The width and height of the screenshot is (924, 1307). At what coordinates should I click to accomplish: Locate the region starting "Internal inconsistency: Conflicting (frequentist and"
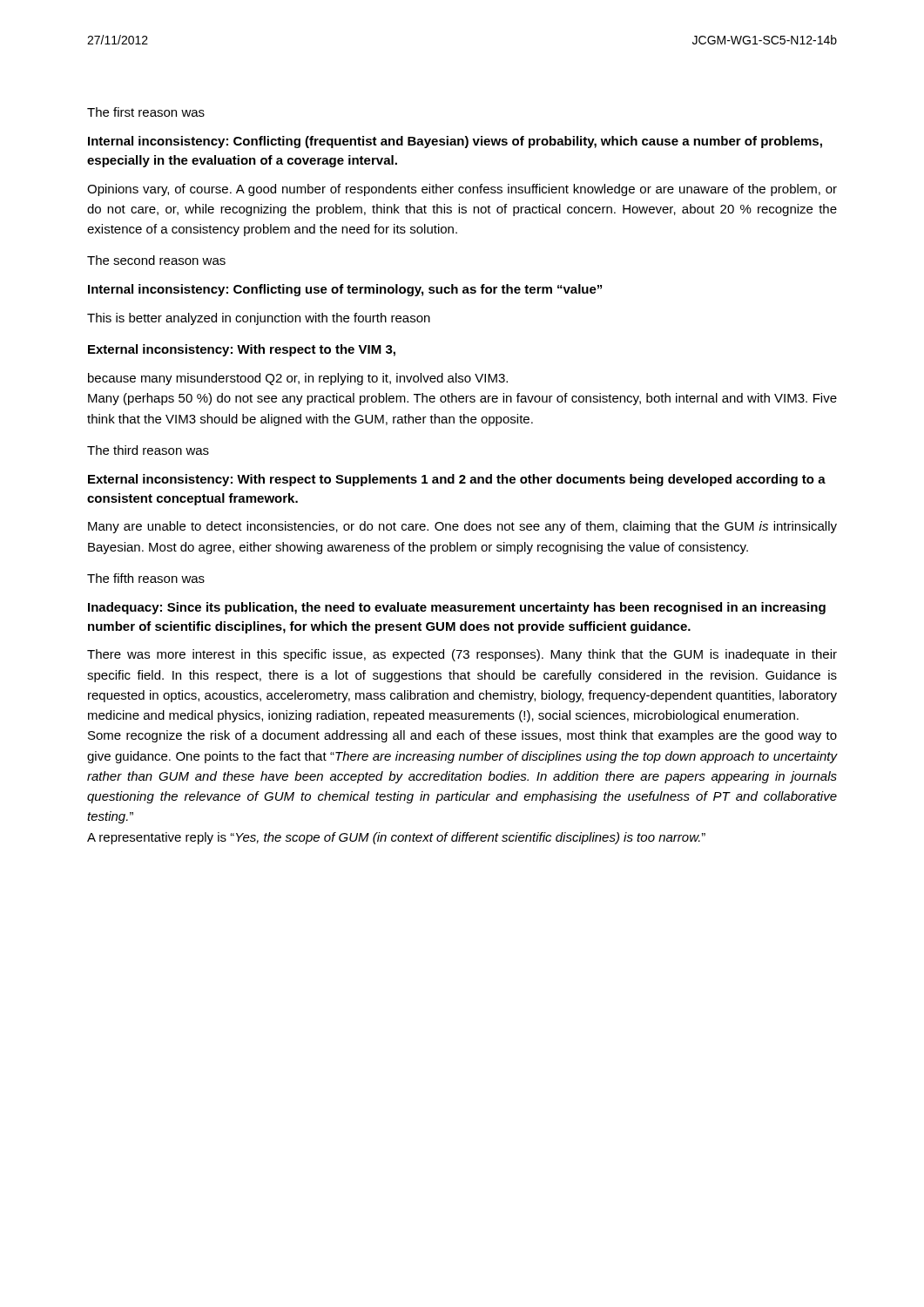click(x=455, y=150)
